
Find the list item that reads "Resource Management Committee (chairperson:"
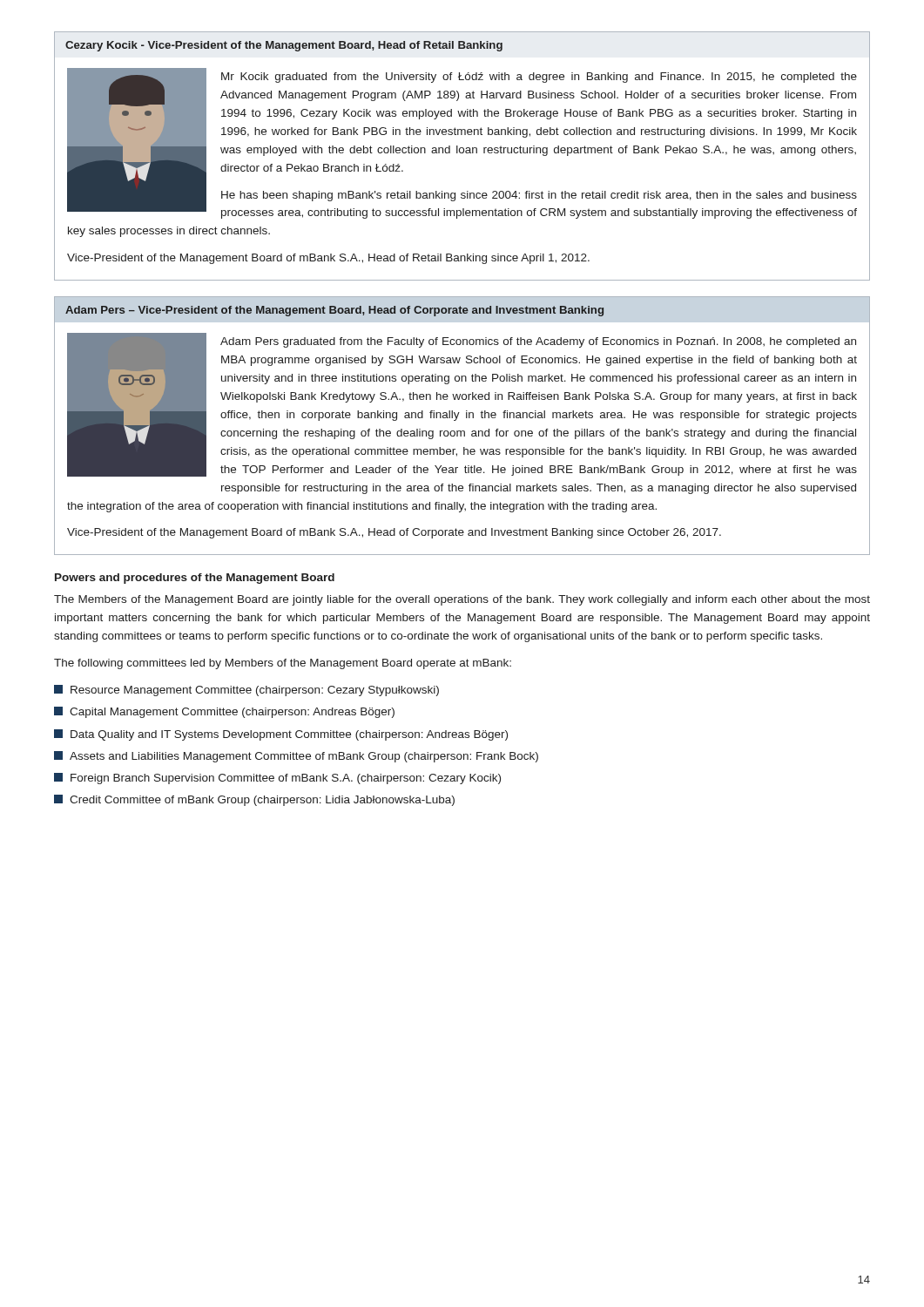click(x=246, y=691)
